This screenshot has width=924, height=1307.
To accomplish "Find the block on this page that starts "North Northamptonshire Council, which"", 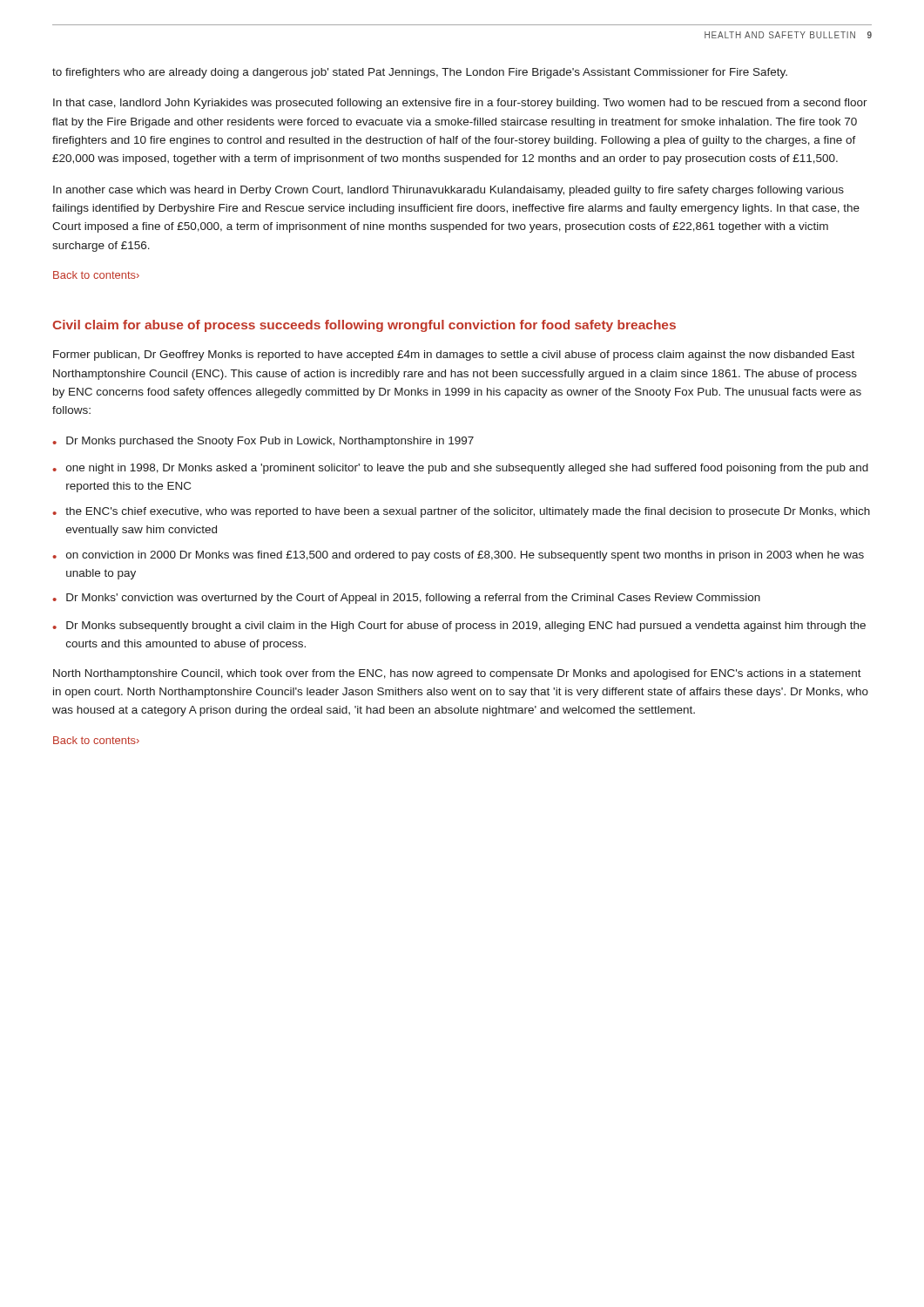I will point(460,691).
